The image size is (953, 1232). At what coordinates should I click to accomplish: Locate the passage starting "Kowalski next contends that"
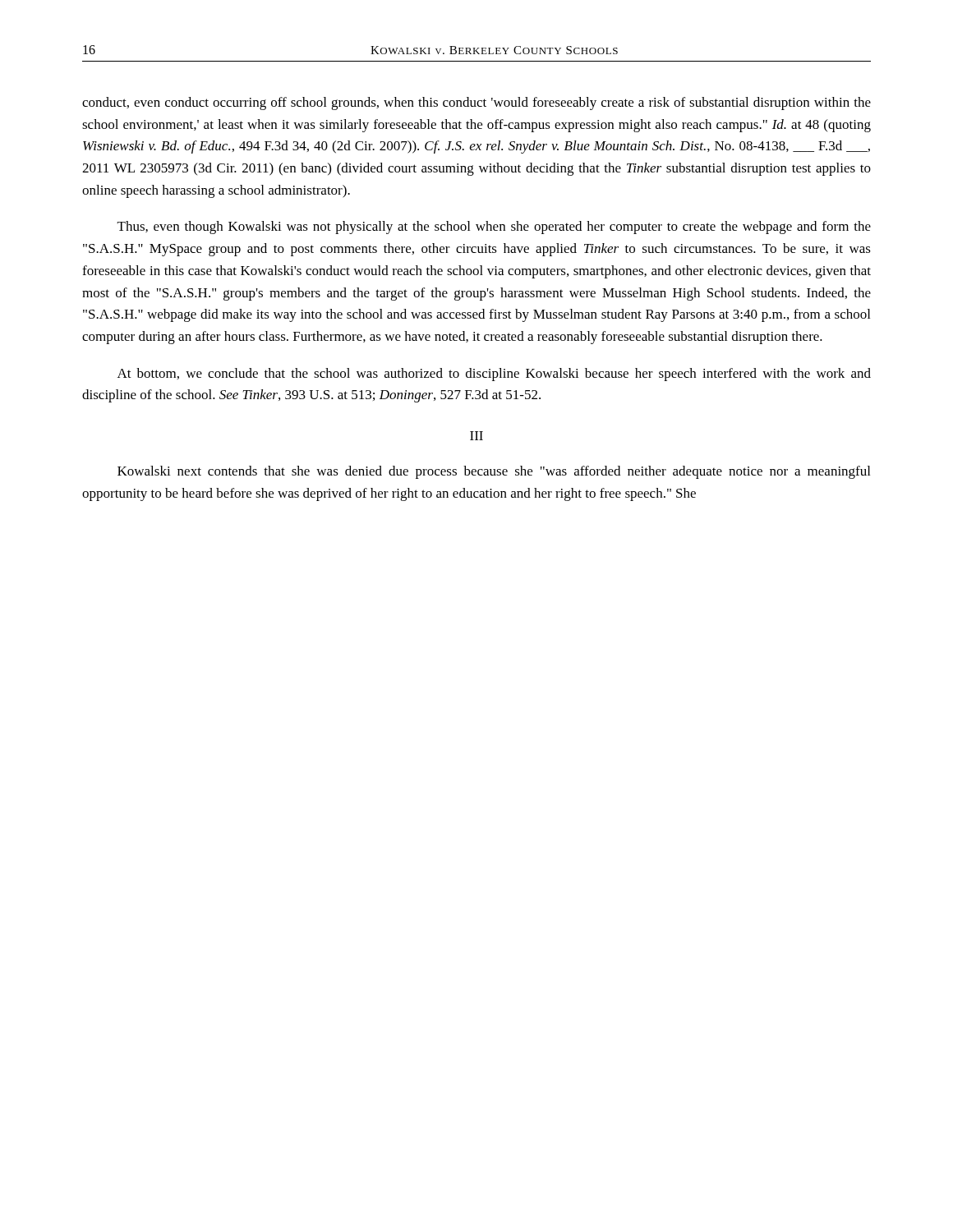476,483
